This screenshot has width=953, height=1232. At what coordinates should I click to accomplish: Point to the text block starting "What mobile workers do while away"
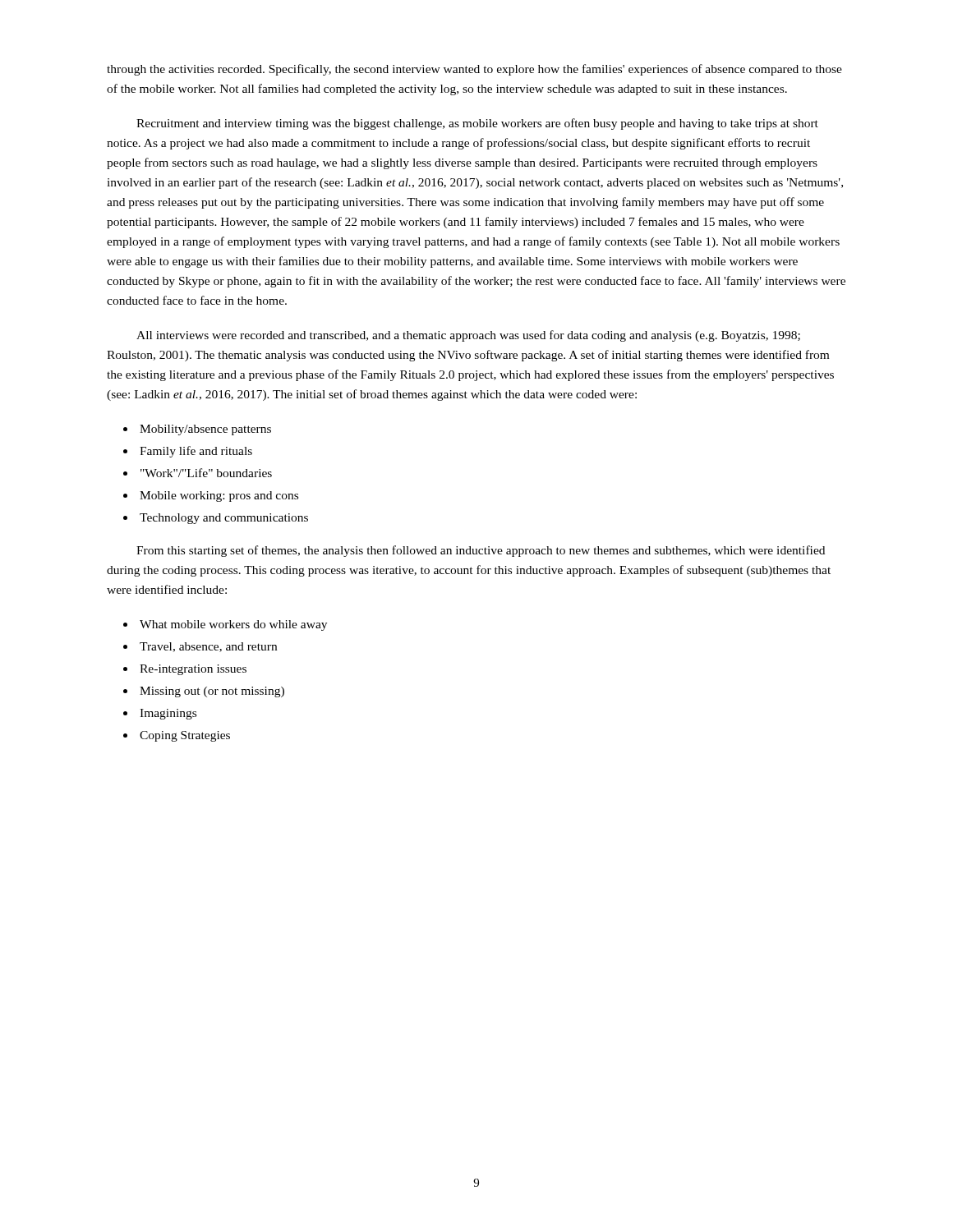pyautogui.click(x=225, y=625)
